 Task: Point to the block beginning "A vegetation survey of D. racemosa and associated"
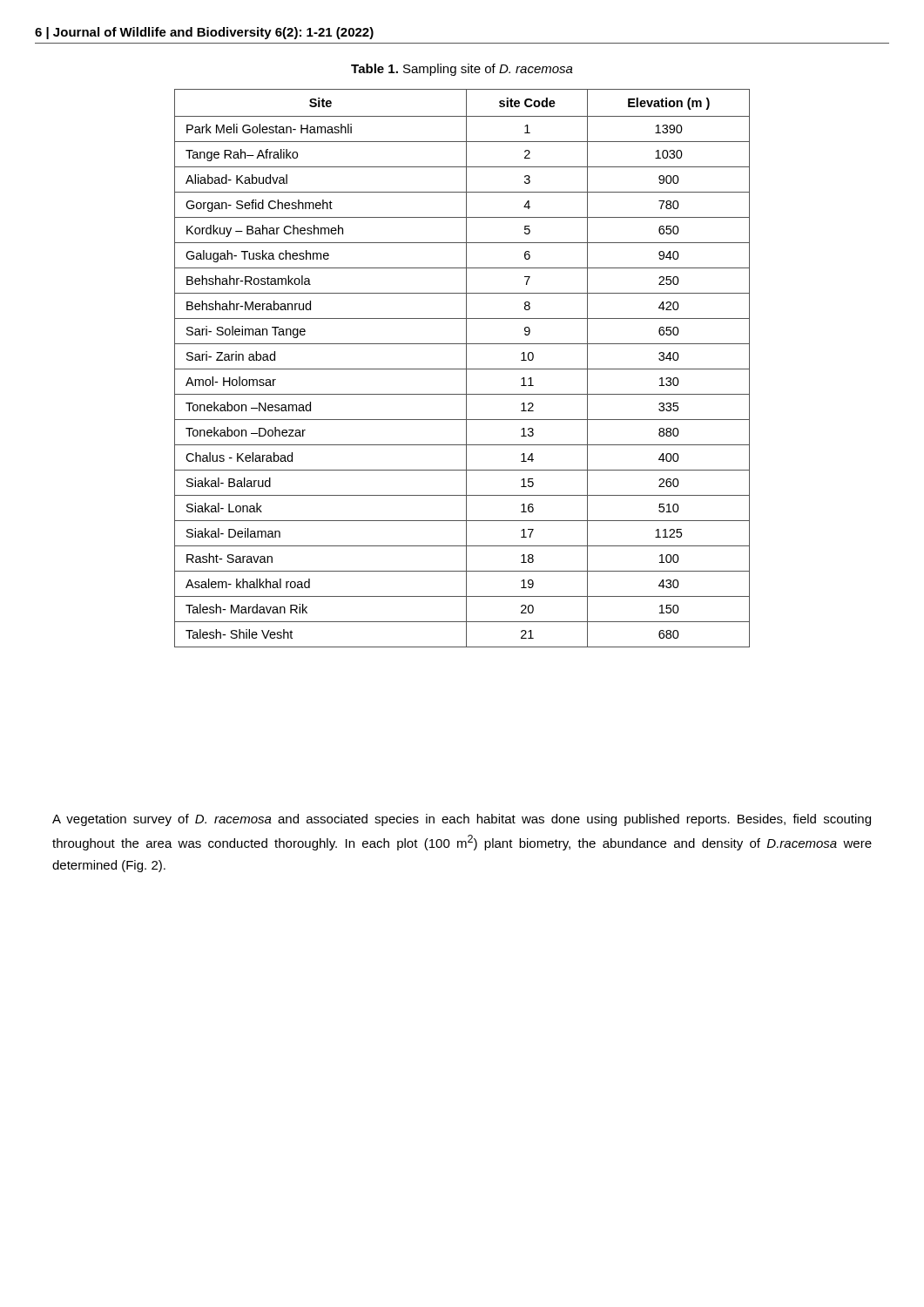(462, 842)
